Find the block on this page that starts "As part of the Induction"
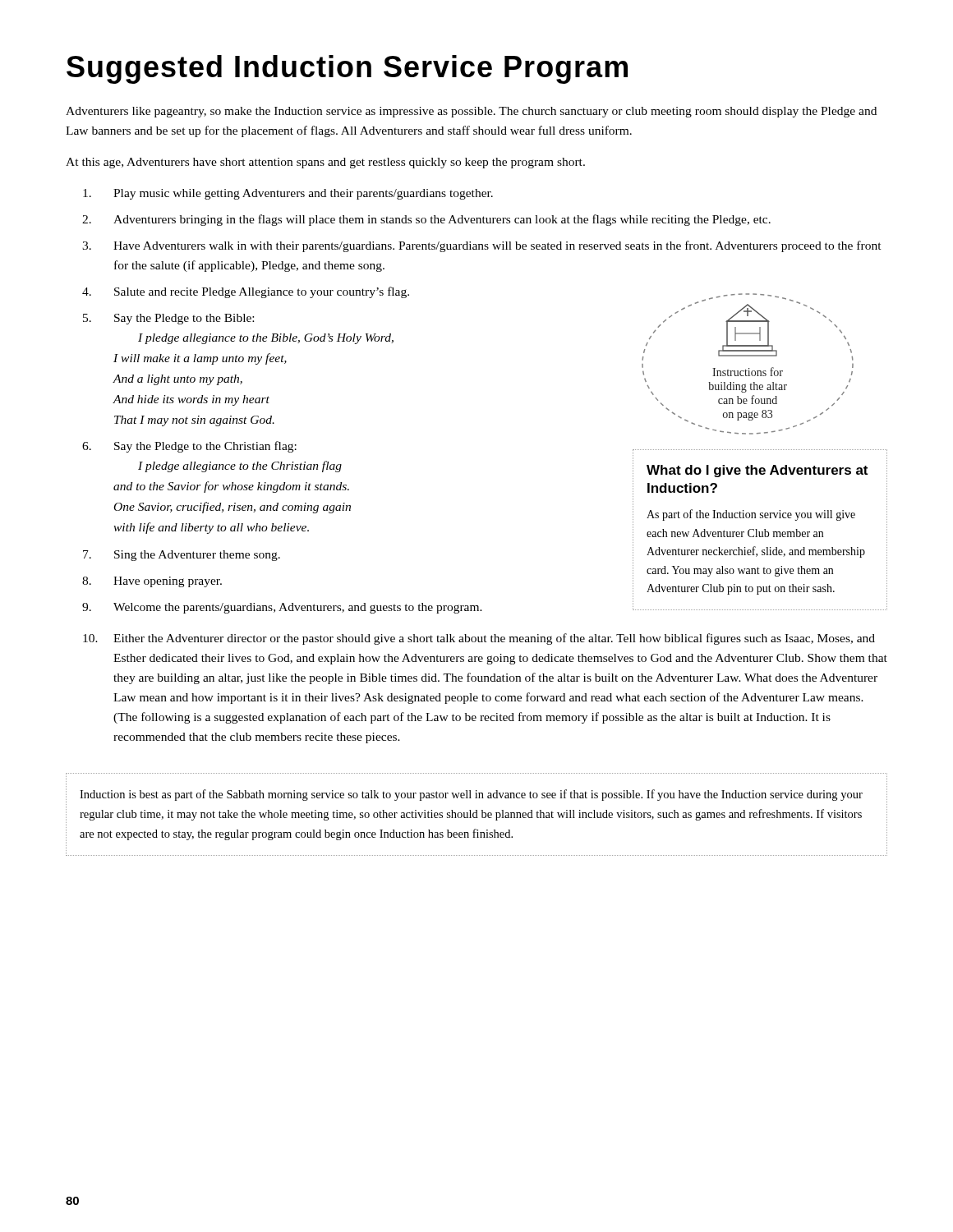Image resolution: width=953 pixels, height=1232 pixels. tap(760, 552)
